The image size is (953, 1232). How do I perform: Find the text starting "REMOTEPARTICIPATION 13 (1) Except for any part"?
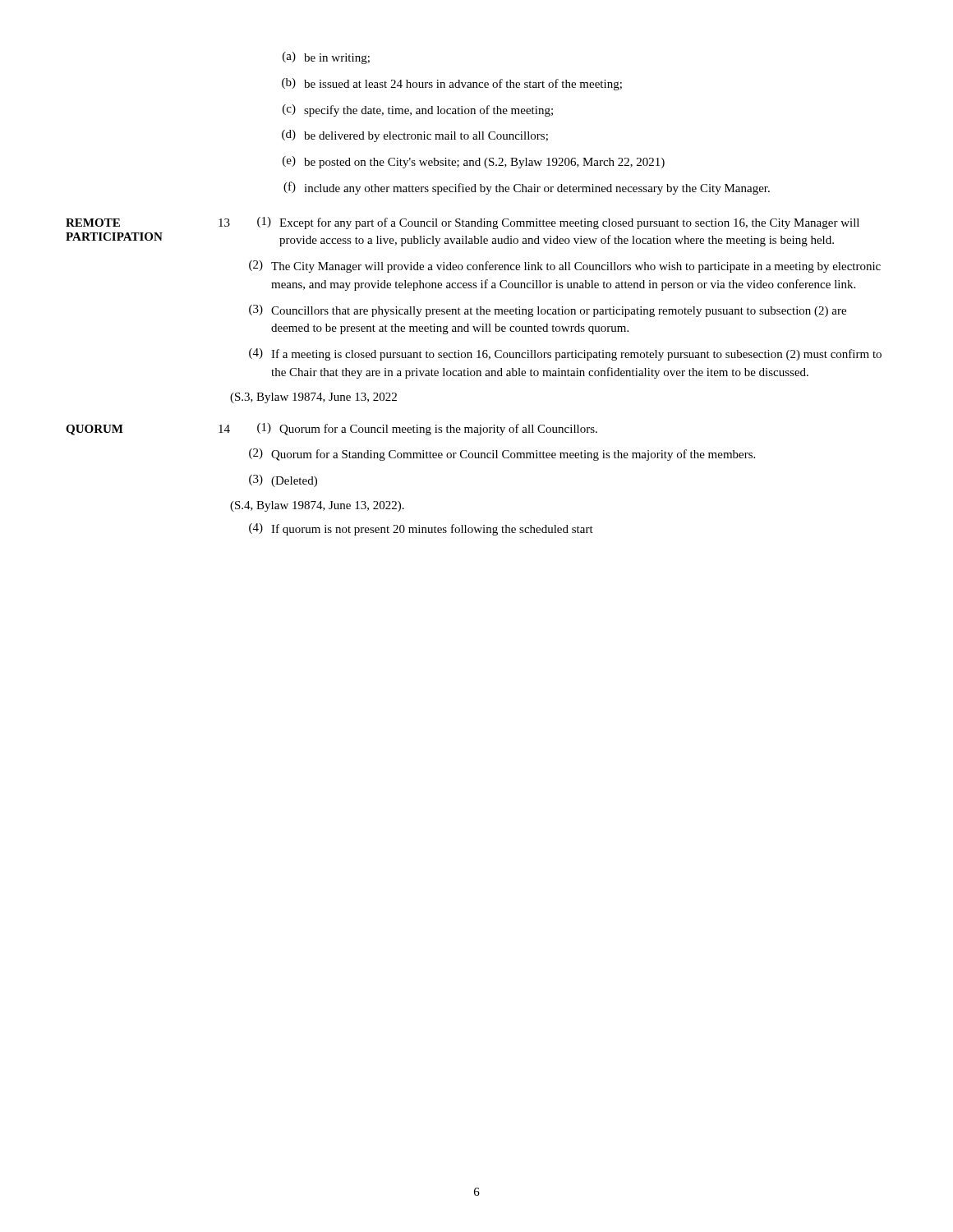coord(476,232)
